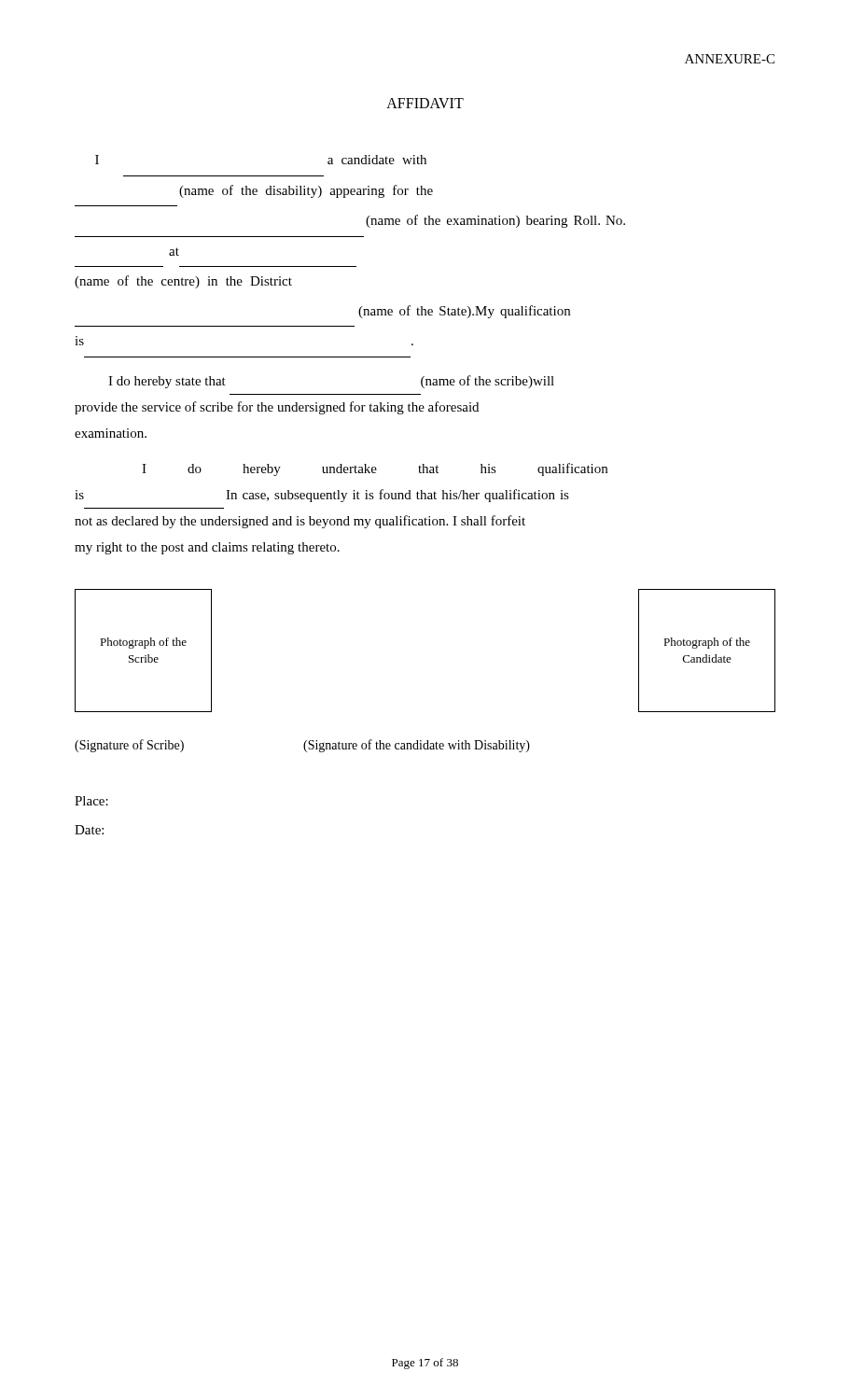Image resolution: width=850 pixels, height=1400 pixels.
Task: Locate the section header
Action: pyautogui.click(x=730, y=59)
